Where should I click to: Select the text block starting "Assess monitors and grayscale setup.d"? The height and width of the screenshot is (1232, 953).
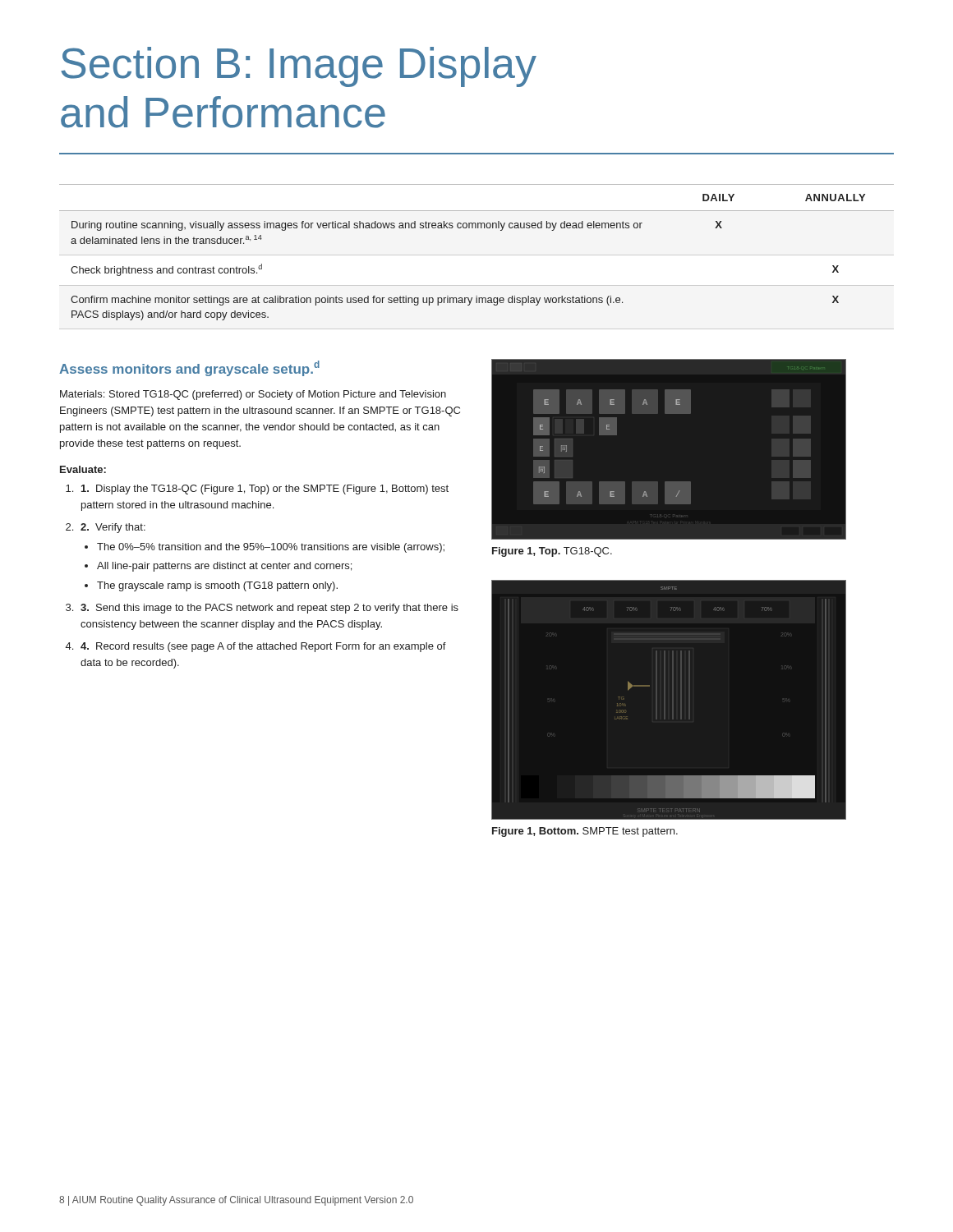click(189, 368)
